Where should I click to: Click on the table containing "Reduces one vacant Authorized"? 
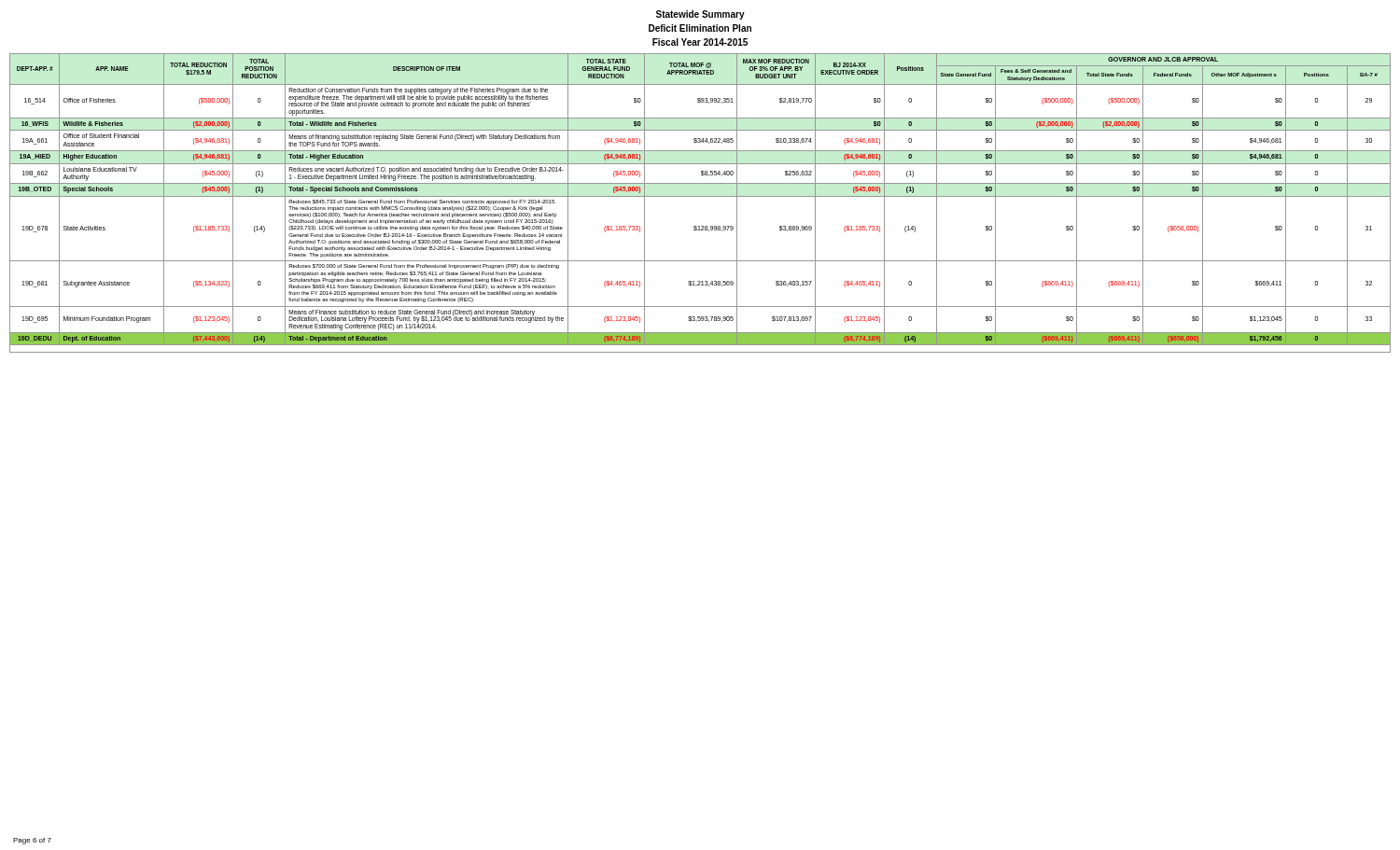700,203
